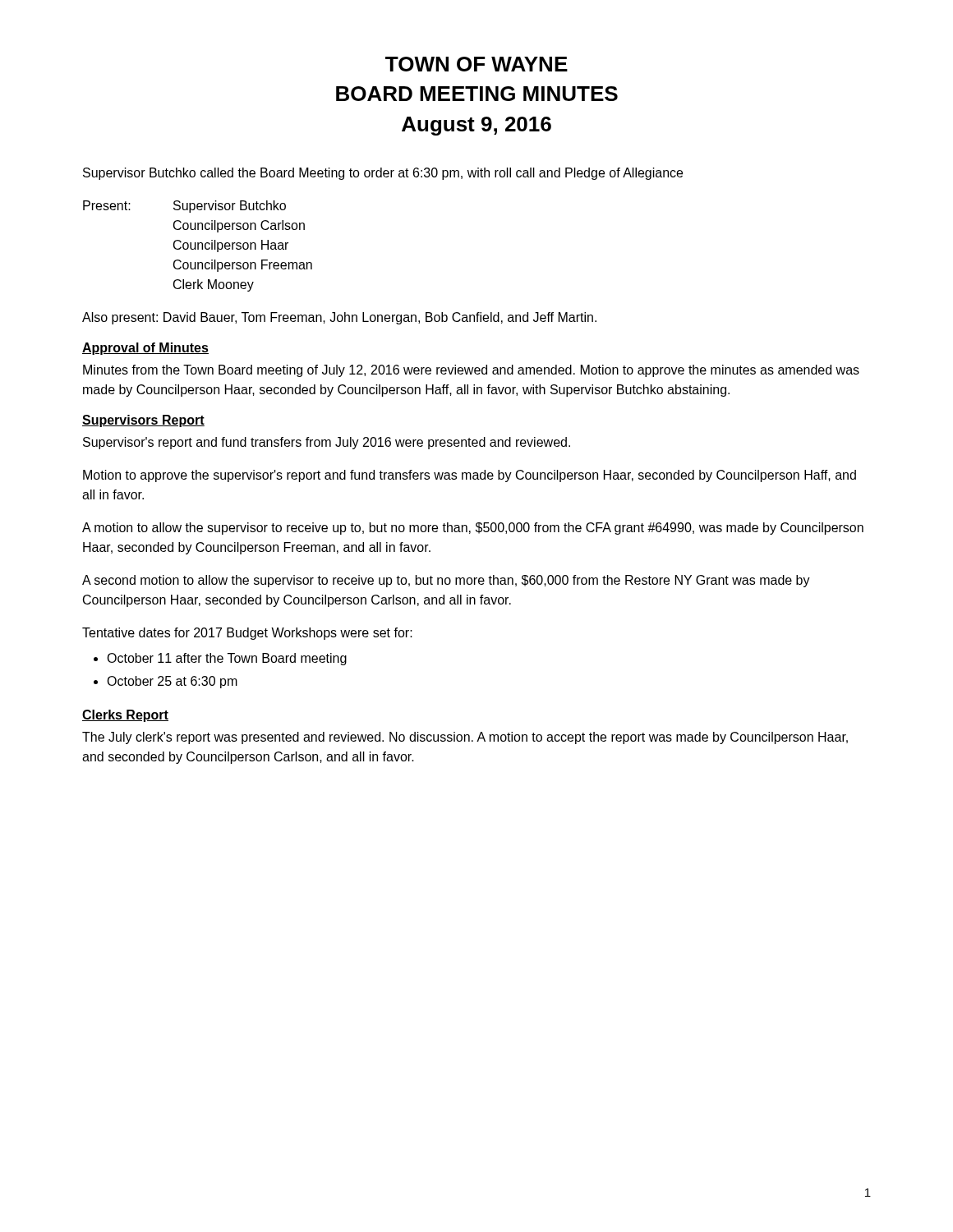Click on the block starting "Clerks Report"
Viewport: 953px width, 1232px height.
point(125,715)
